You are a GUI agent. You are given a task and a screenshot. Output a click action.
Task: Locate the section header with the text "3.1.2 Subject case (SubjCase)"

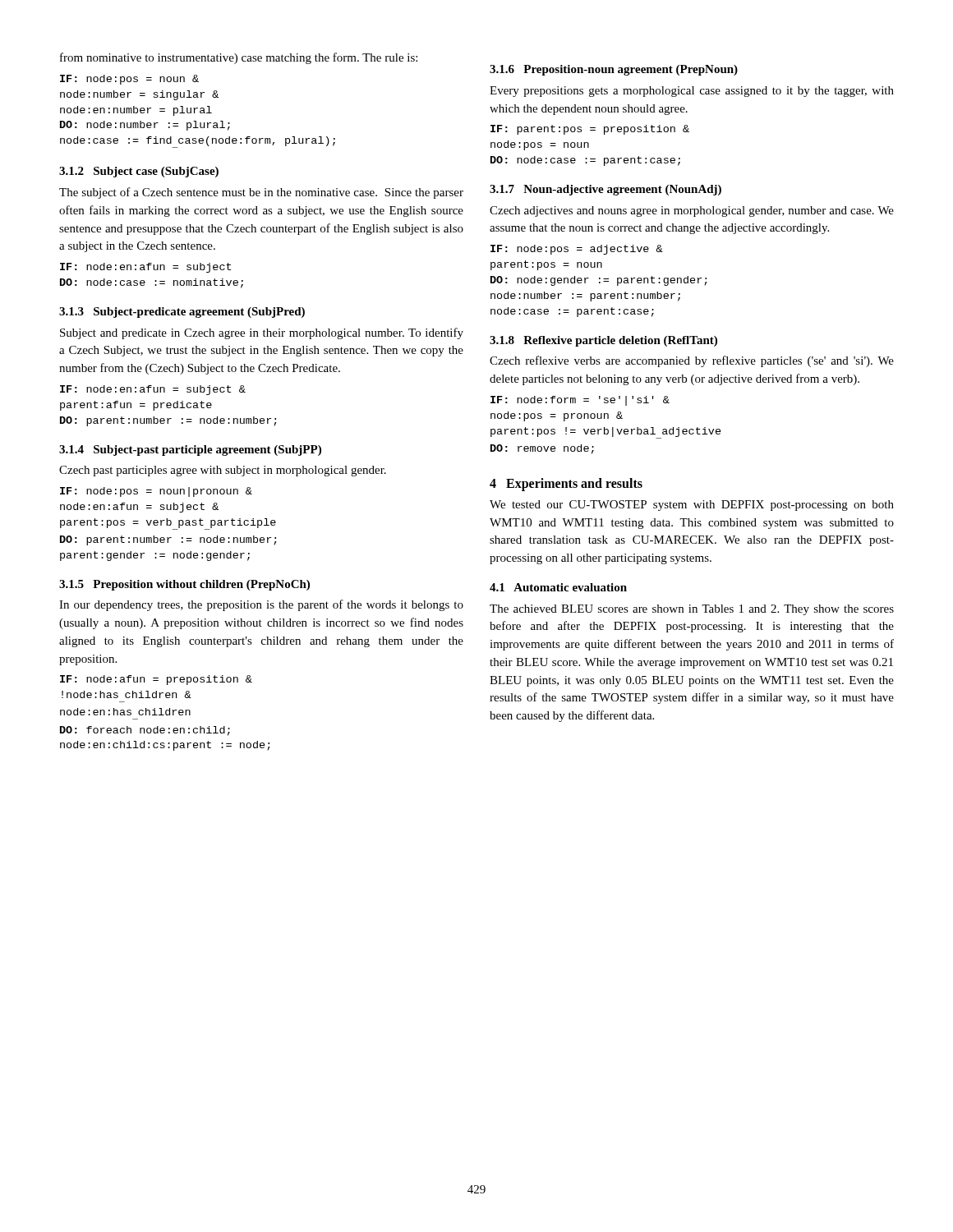point(139,171)
